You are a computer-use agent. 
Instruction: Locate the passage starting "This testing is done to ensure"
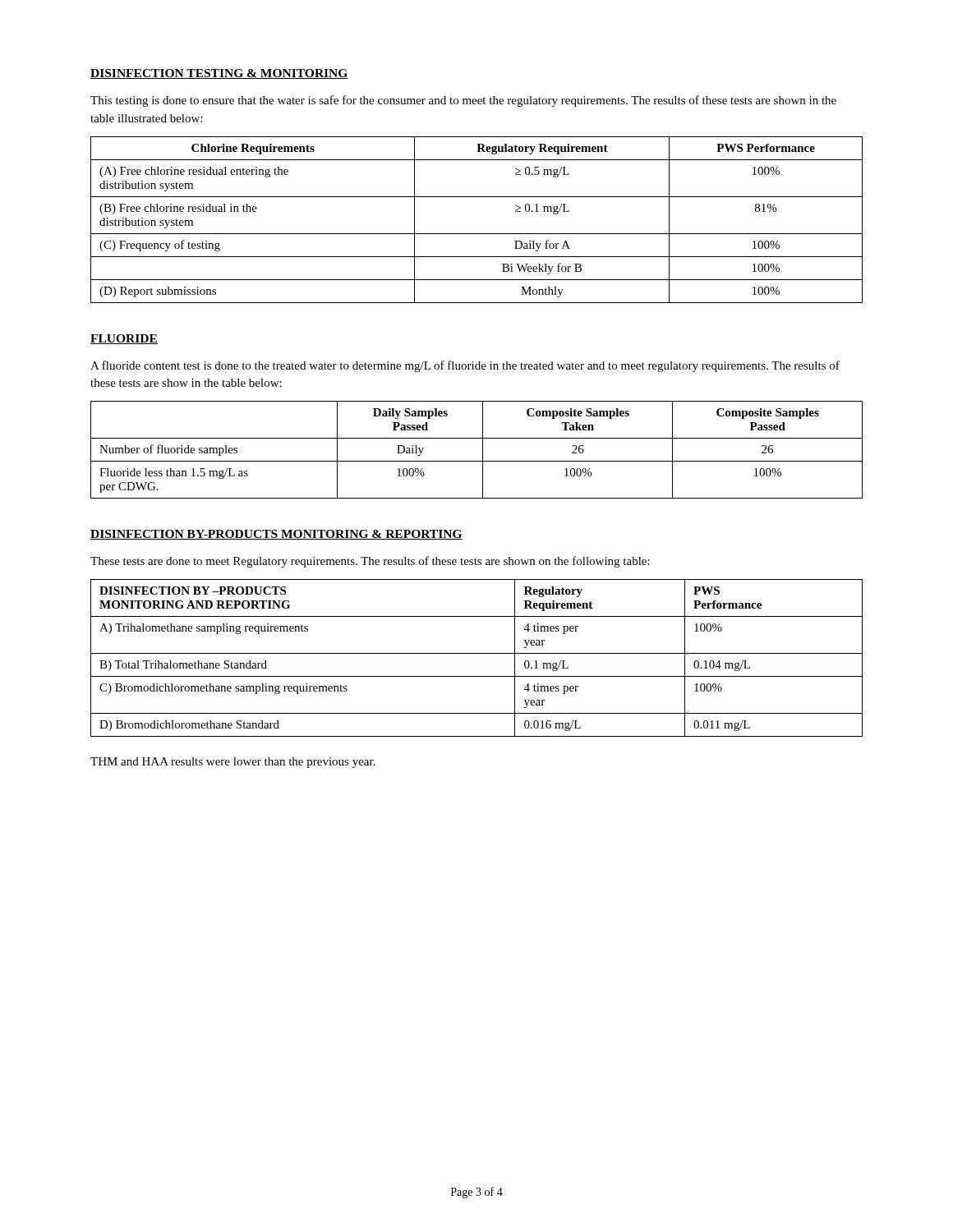463,109
